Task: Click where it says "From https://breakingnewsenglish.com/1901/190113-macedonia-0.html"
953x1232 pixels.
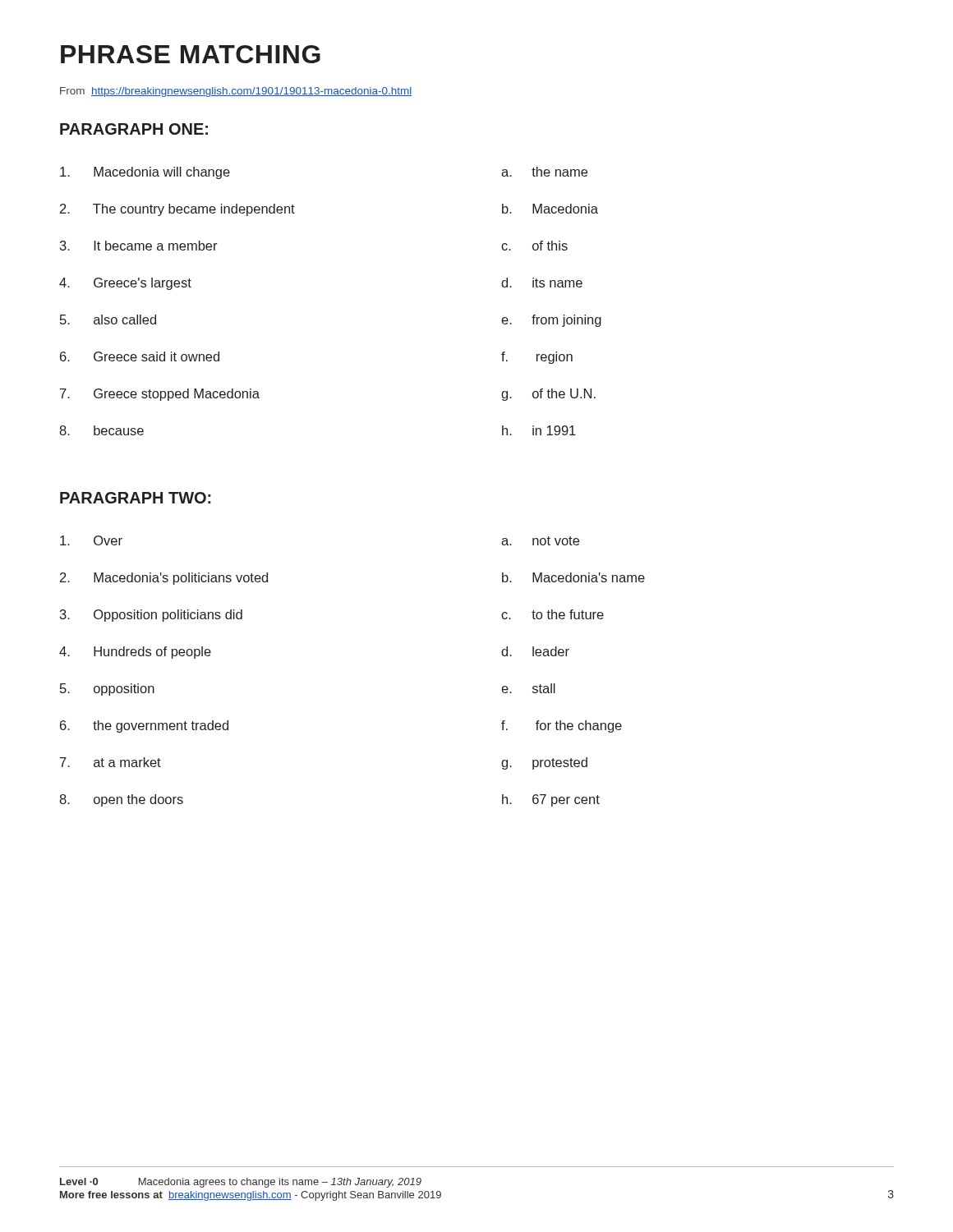Action: coord(235,91)
